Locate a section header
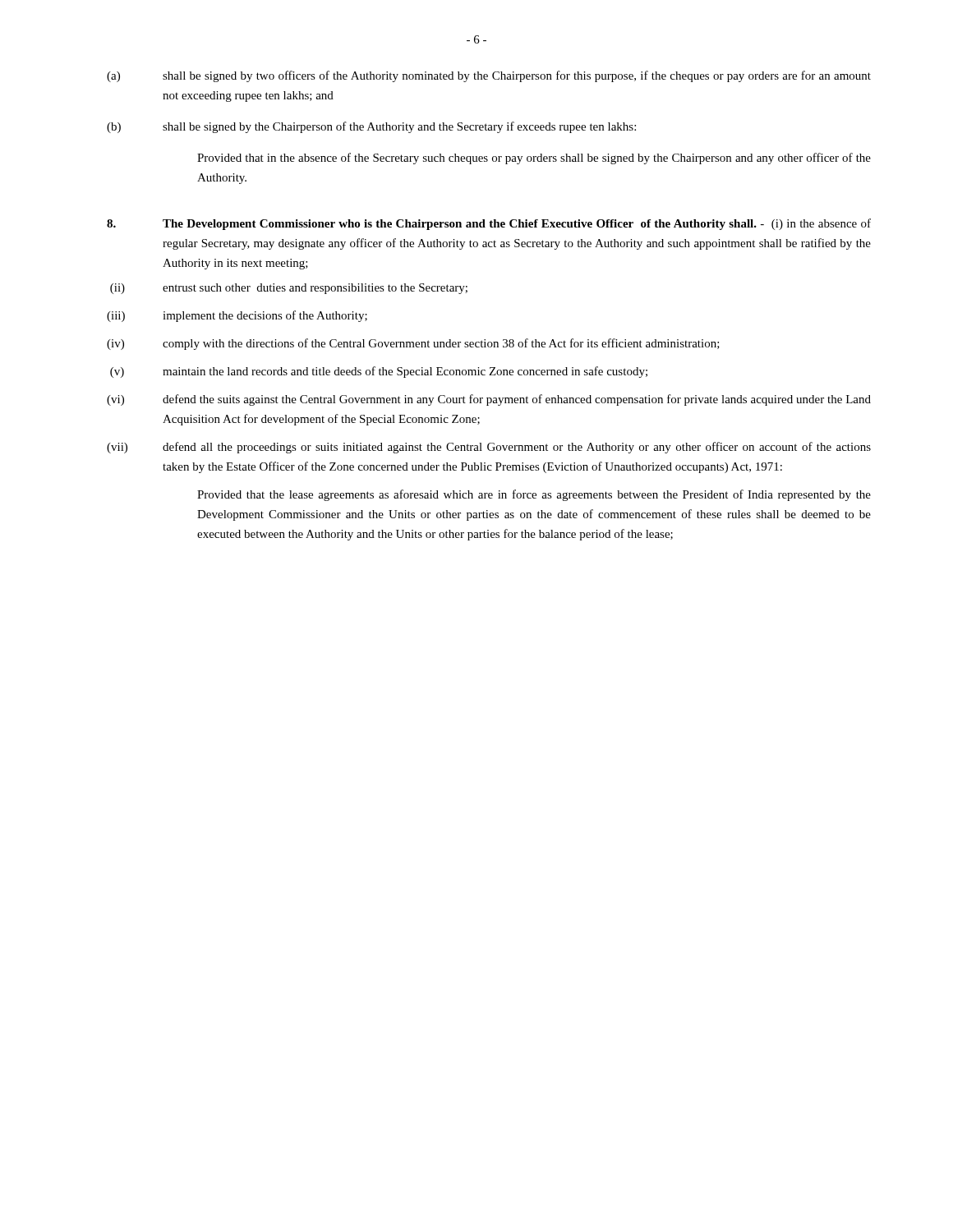953x1232 pixels. pyautogui.click(x=489, y=243)
